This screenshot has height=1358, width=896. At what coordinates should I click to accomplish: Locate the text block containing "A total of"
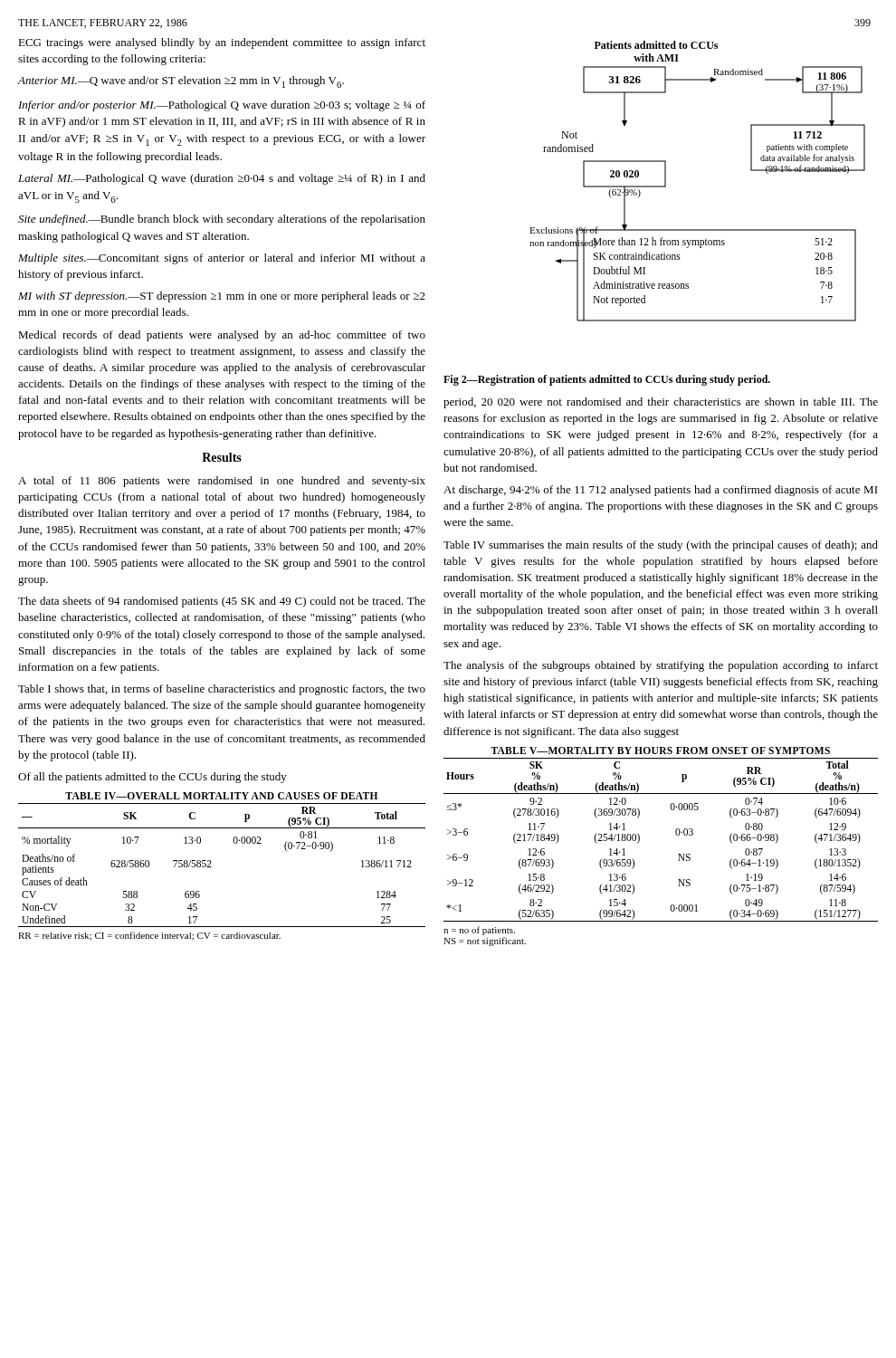(x=222, y=530)
